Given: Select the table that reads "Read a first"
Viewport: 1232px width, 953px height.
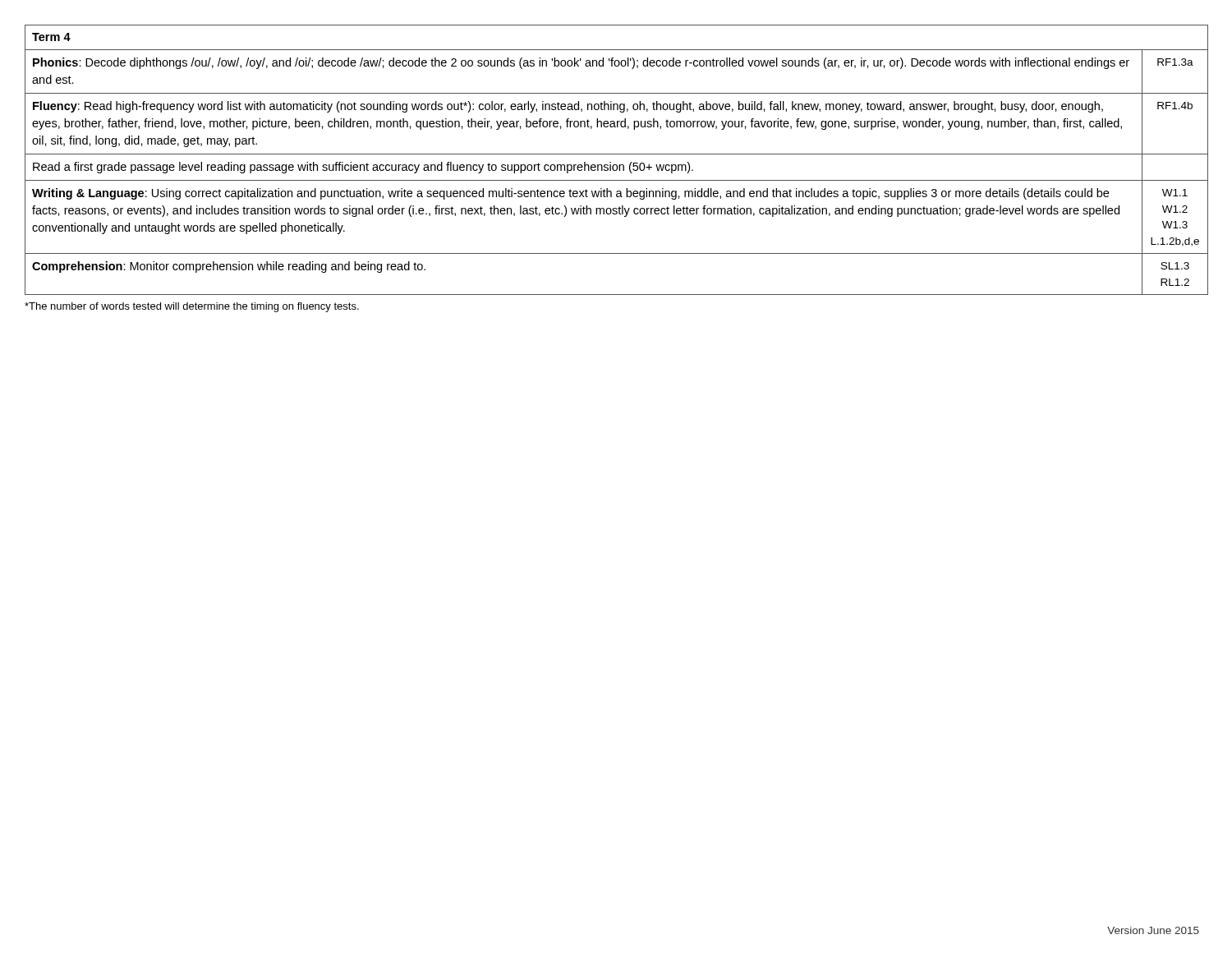Looking at the screenshot, I should [616, 160].
